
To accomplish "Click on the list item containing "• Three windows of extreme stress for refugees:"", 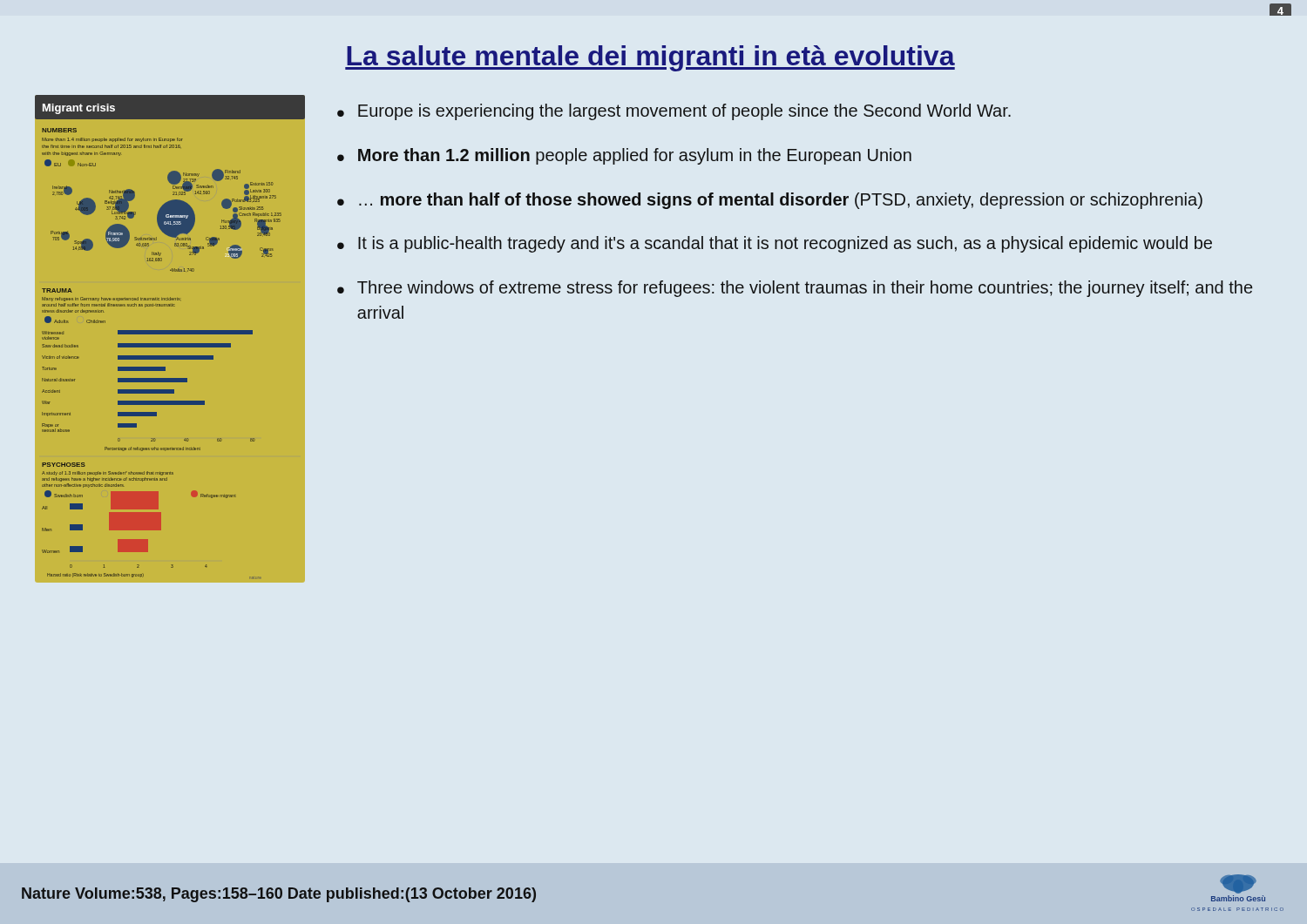I will click(801, 301).
